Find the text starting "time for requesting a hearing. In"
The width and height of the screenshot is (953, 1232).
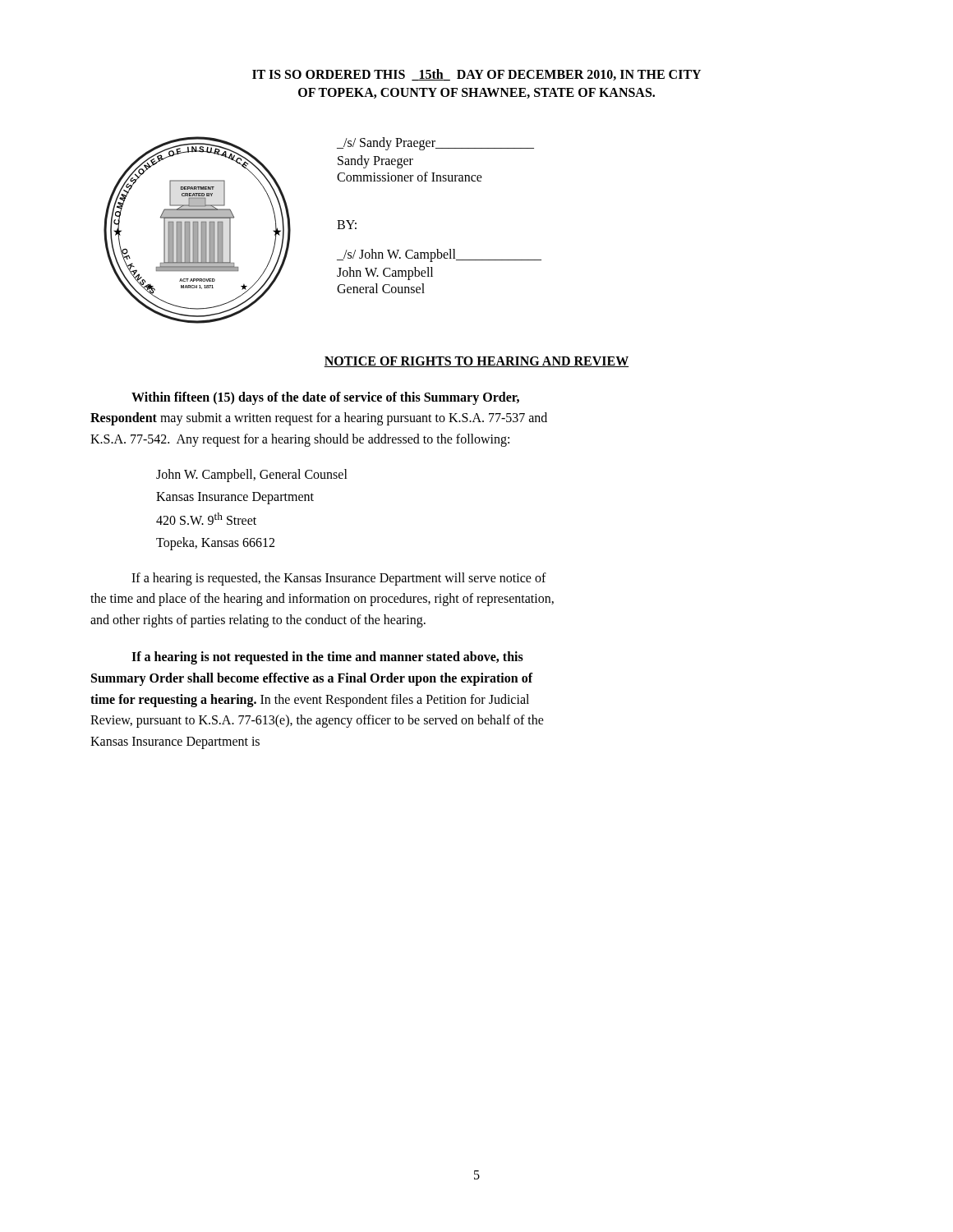point(310,699)
